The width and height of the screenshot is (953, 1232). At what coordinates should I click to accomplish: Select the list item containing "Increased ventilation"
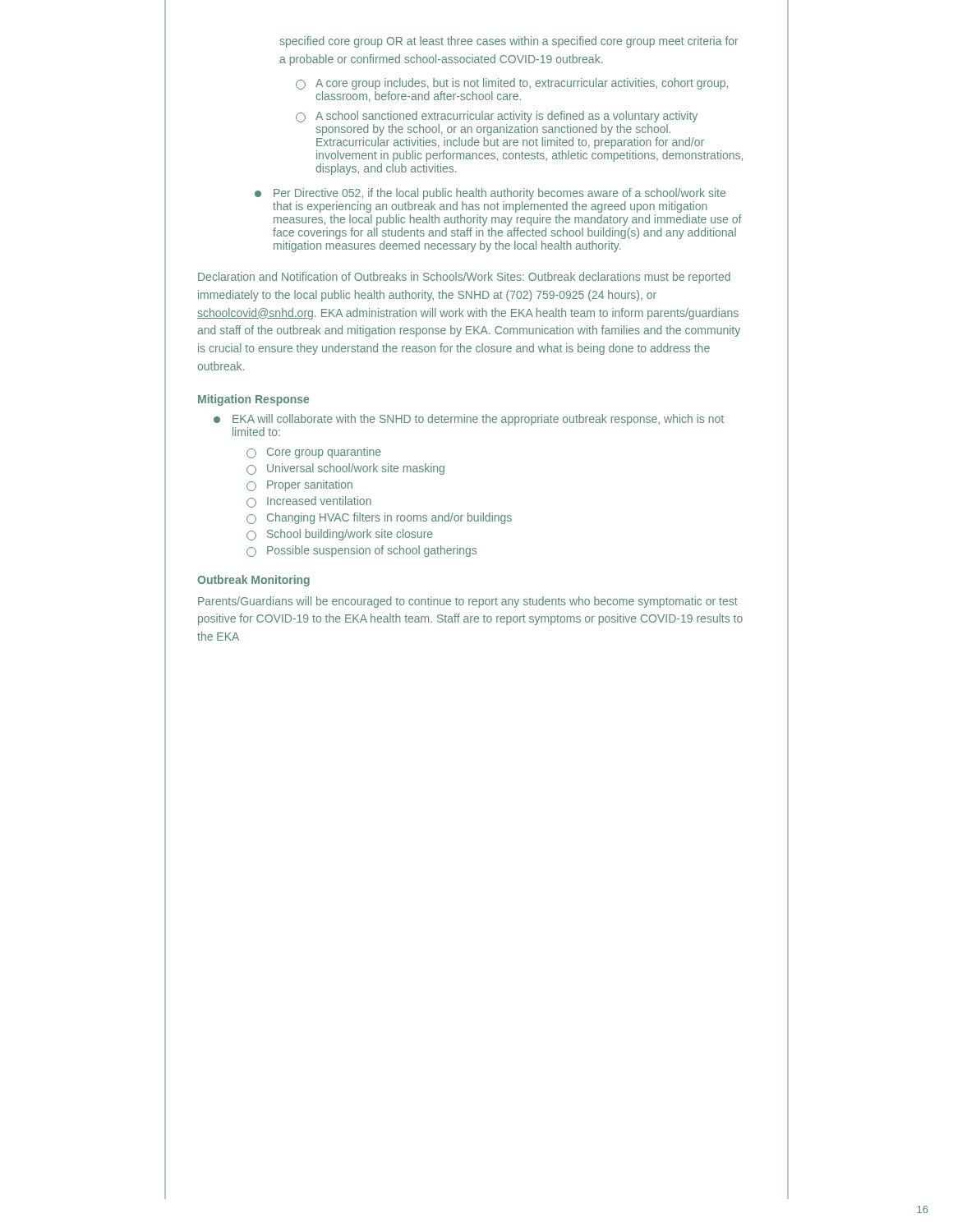pyautogui.click(x=309, y=502)
